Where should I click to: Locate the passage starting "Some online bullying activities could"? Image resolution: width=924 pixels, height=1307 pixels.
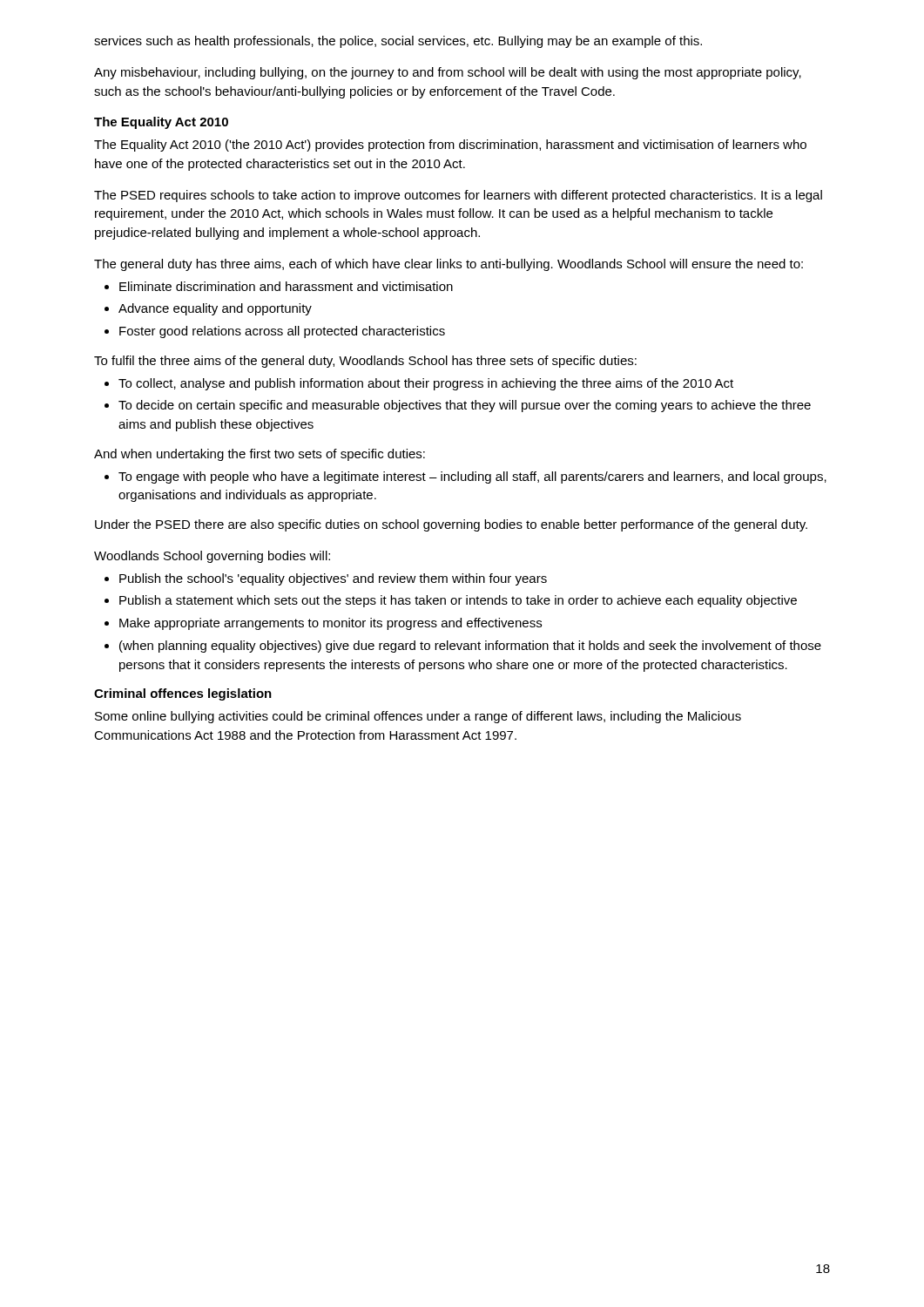point(462,726)
